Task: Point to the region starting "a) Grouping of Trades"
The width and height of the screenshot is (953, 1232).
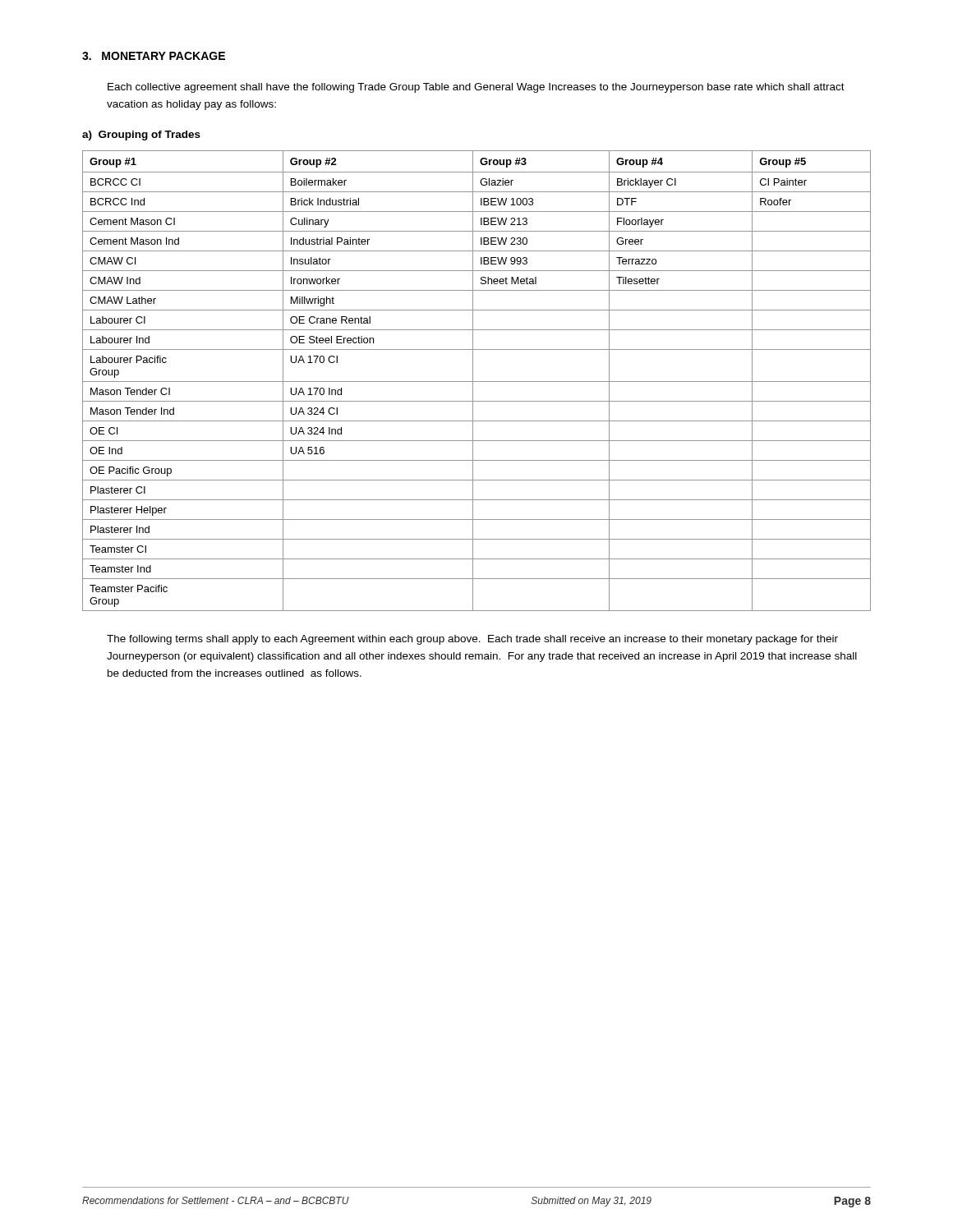Action: 141,134
